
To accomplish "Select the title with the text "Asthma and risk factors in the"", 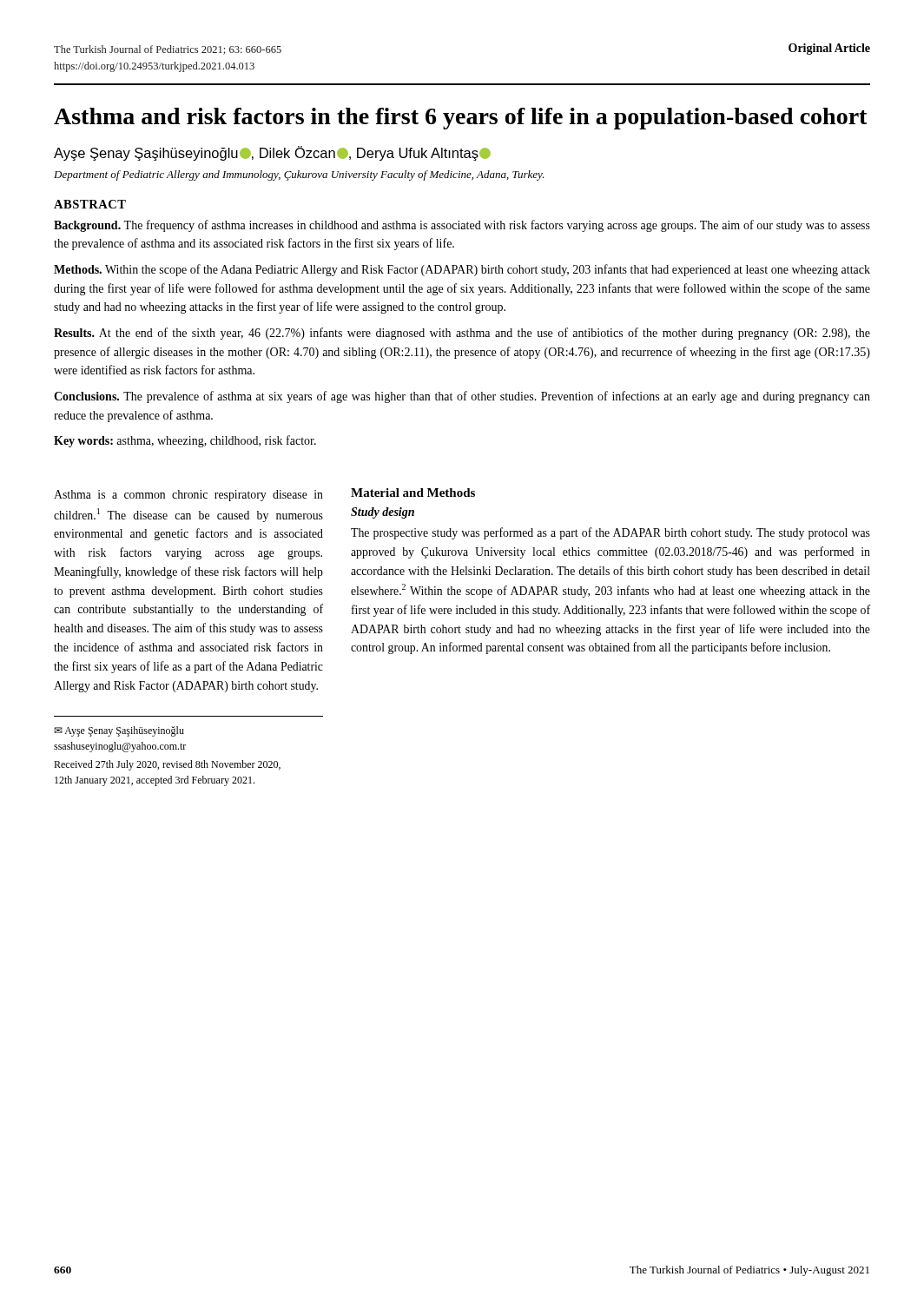I will pyautogui.click(x=460, y=116).
